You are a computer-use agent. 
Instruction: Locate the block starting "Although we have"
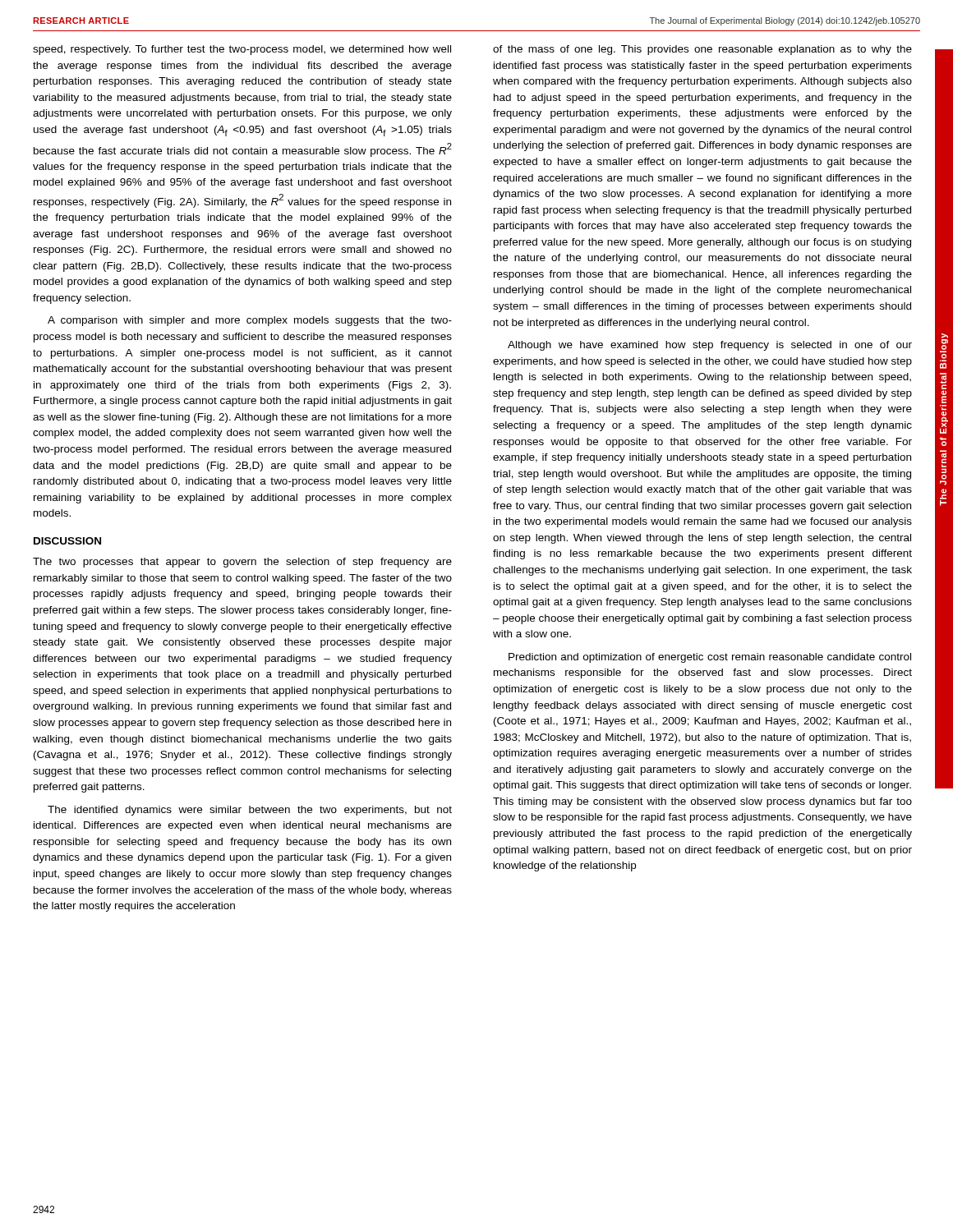(x=702, y=489)
